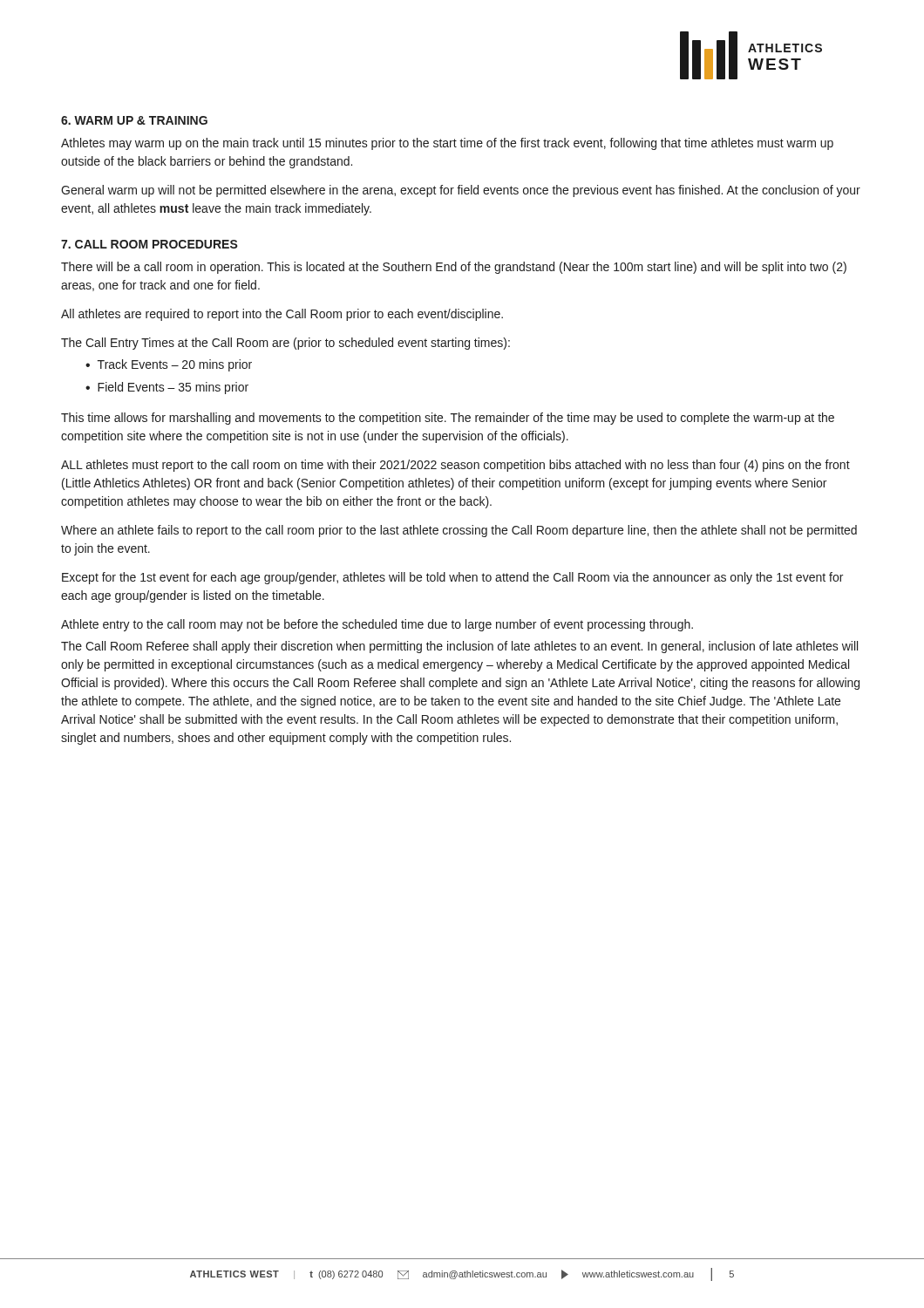
Task: Click on the text block with the text "The Call Entry Times at the Call"
Action: [286, 343]
